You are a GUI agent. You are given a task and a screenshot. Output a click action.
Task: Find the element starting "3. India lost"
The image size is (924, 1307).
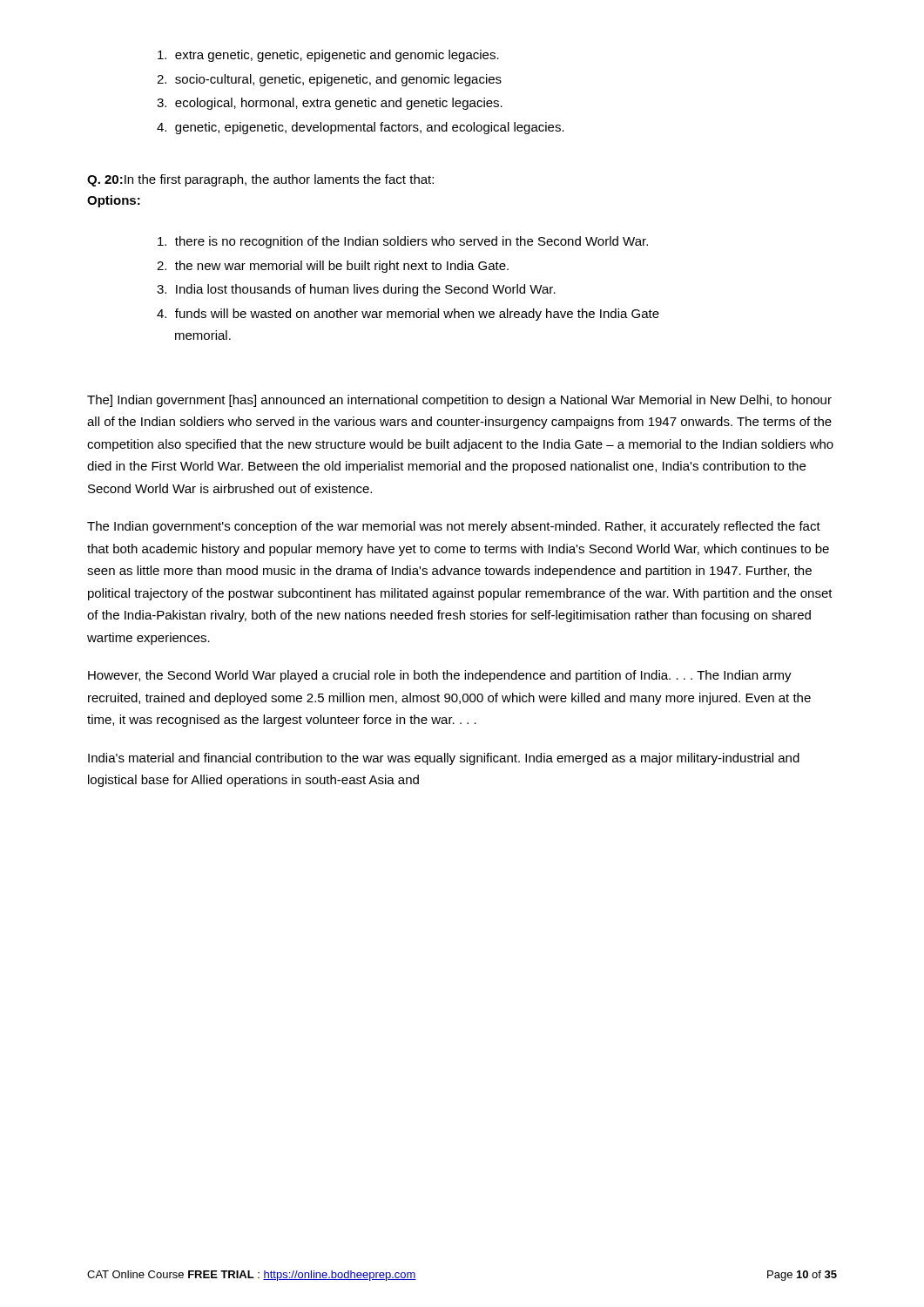click(x=356, y=289)
